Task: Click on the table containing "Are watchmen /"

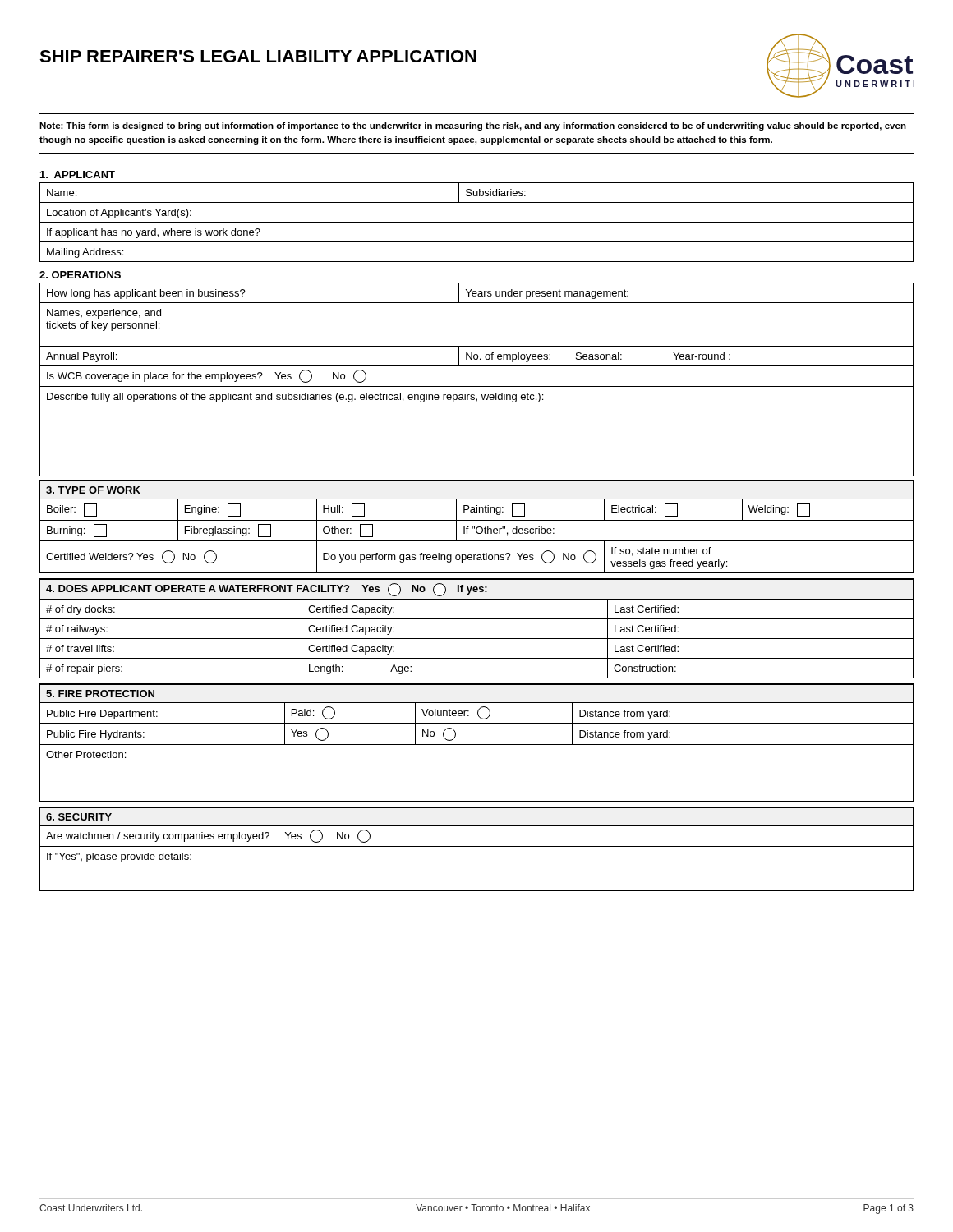Action: [x=476, y=858]
